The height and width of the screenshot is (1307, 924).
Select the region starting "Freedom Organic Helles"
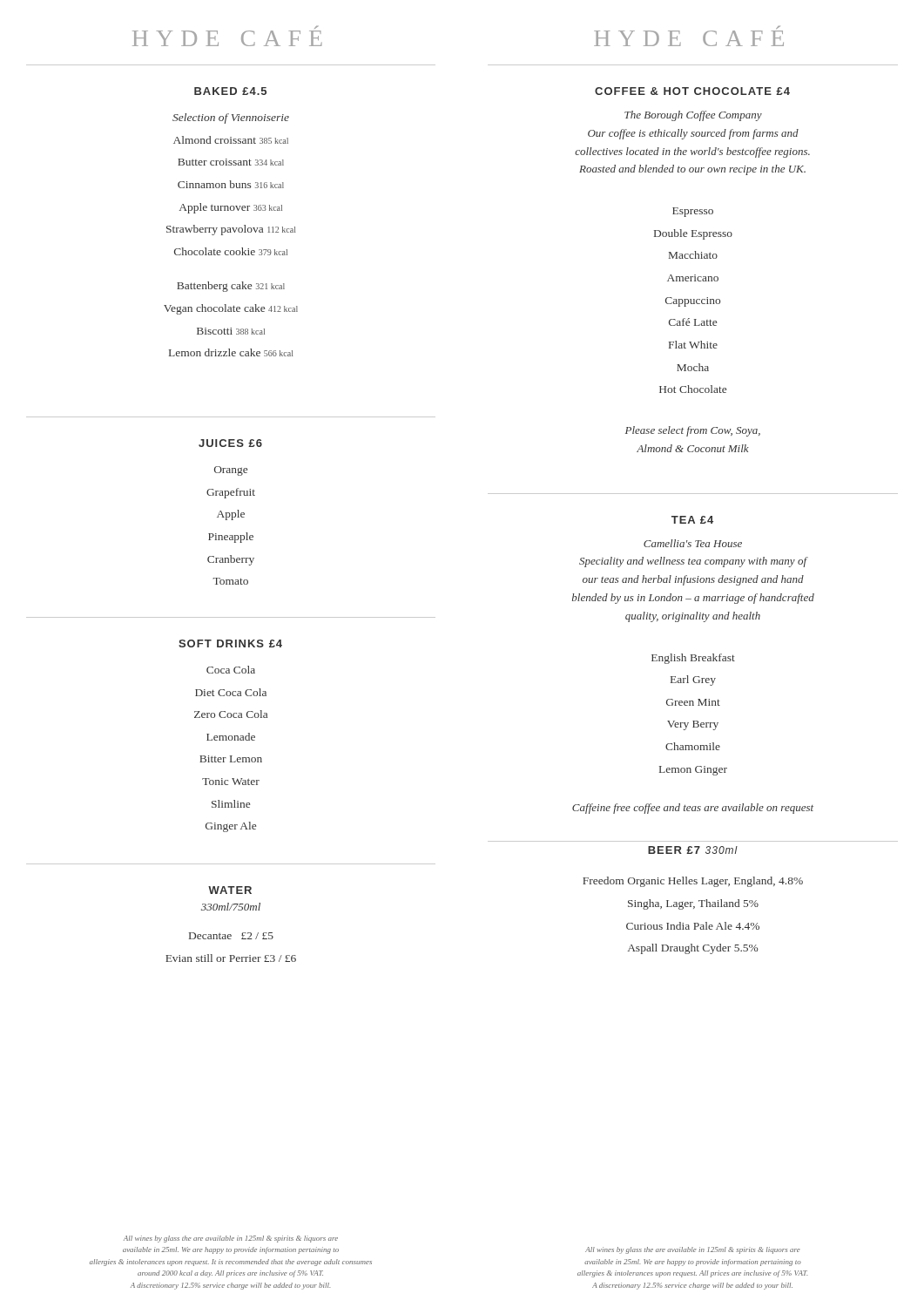(693, 881)
